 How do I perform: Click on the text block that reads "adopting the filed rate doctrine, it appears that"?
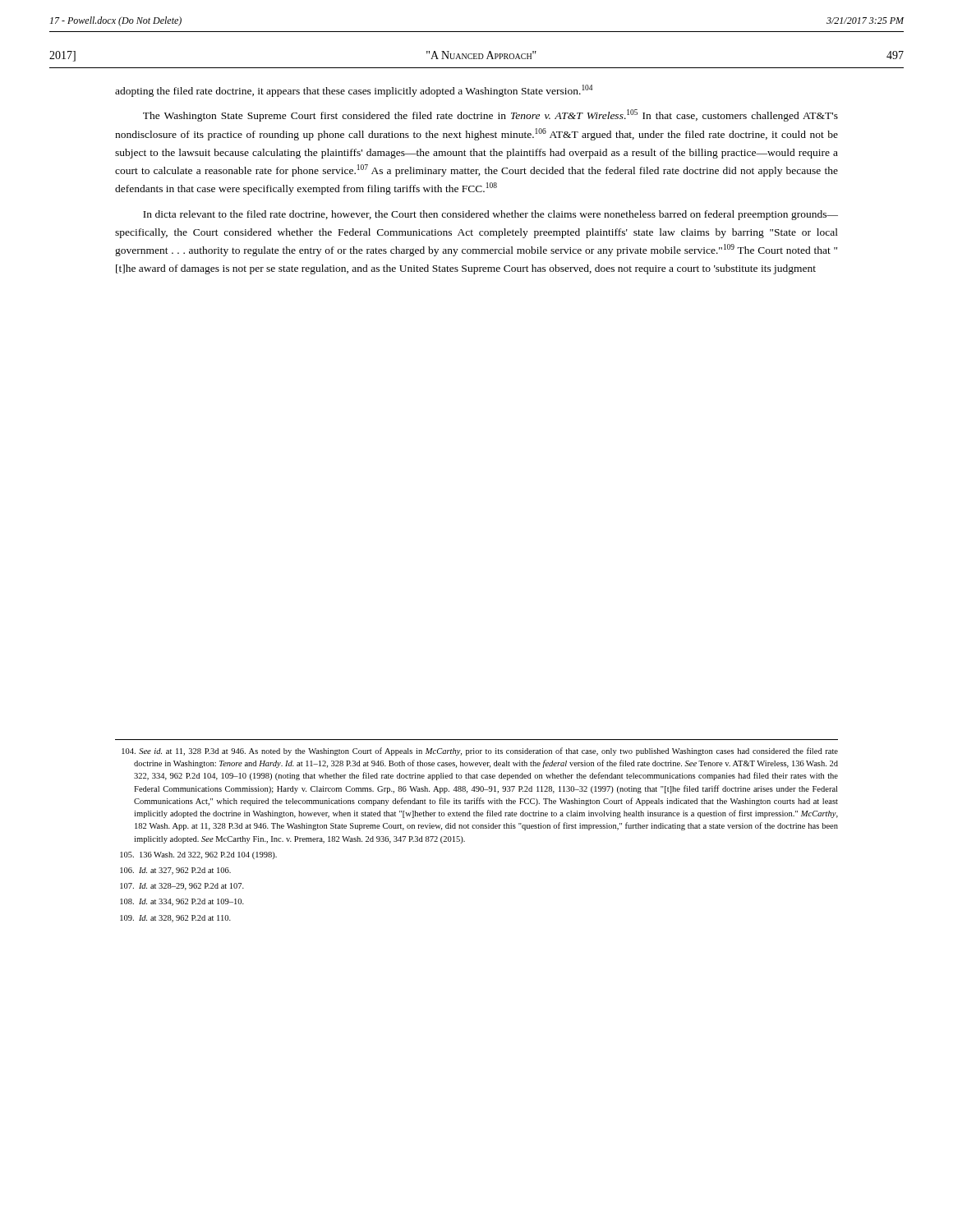(476, 180)
